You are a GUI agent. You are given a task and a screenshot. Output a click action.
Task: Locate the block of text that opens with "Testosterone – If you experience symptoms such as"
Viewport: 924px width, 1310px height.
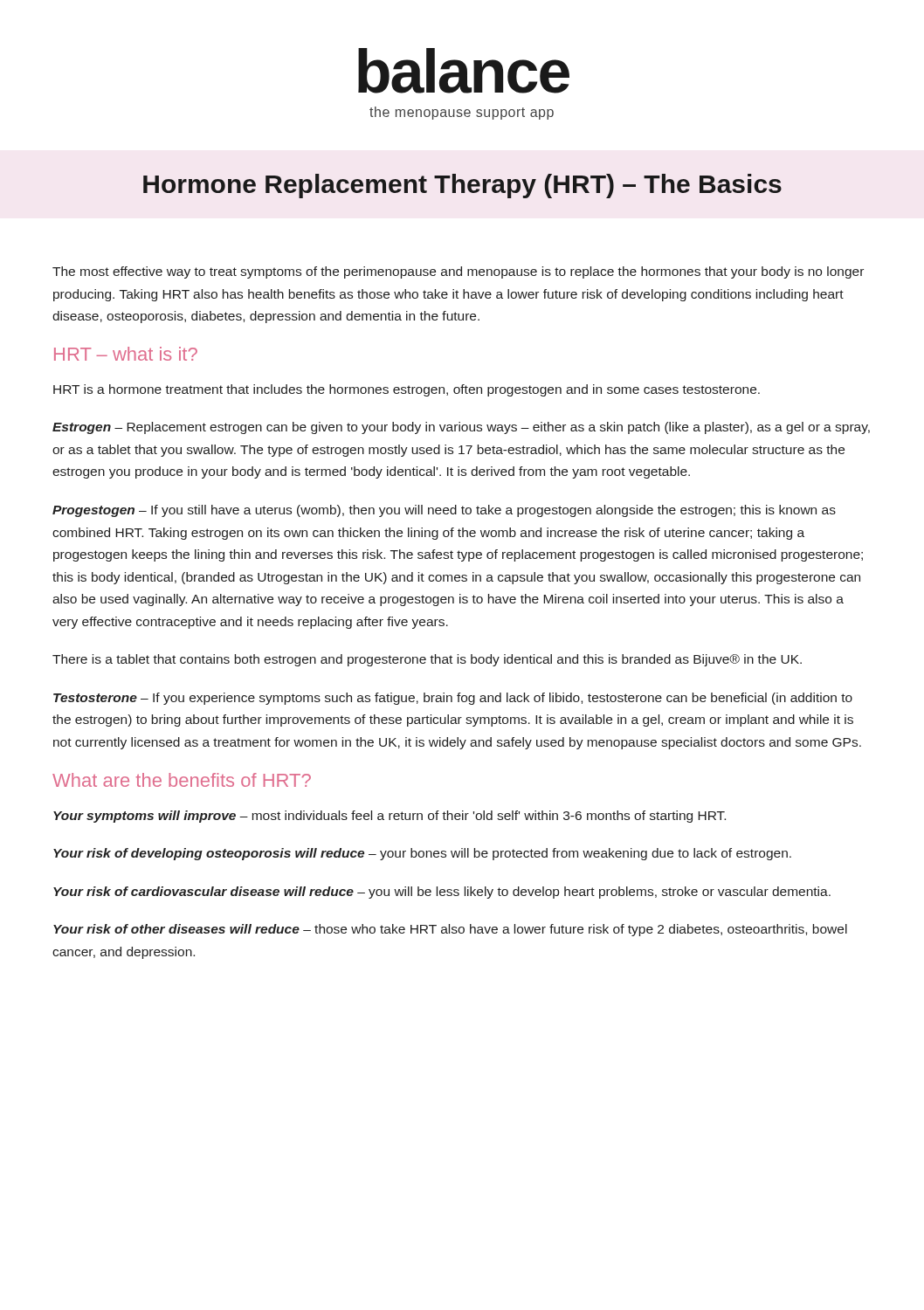click(457, 720)
